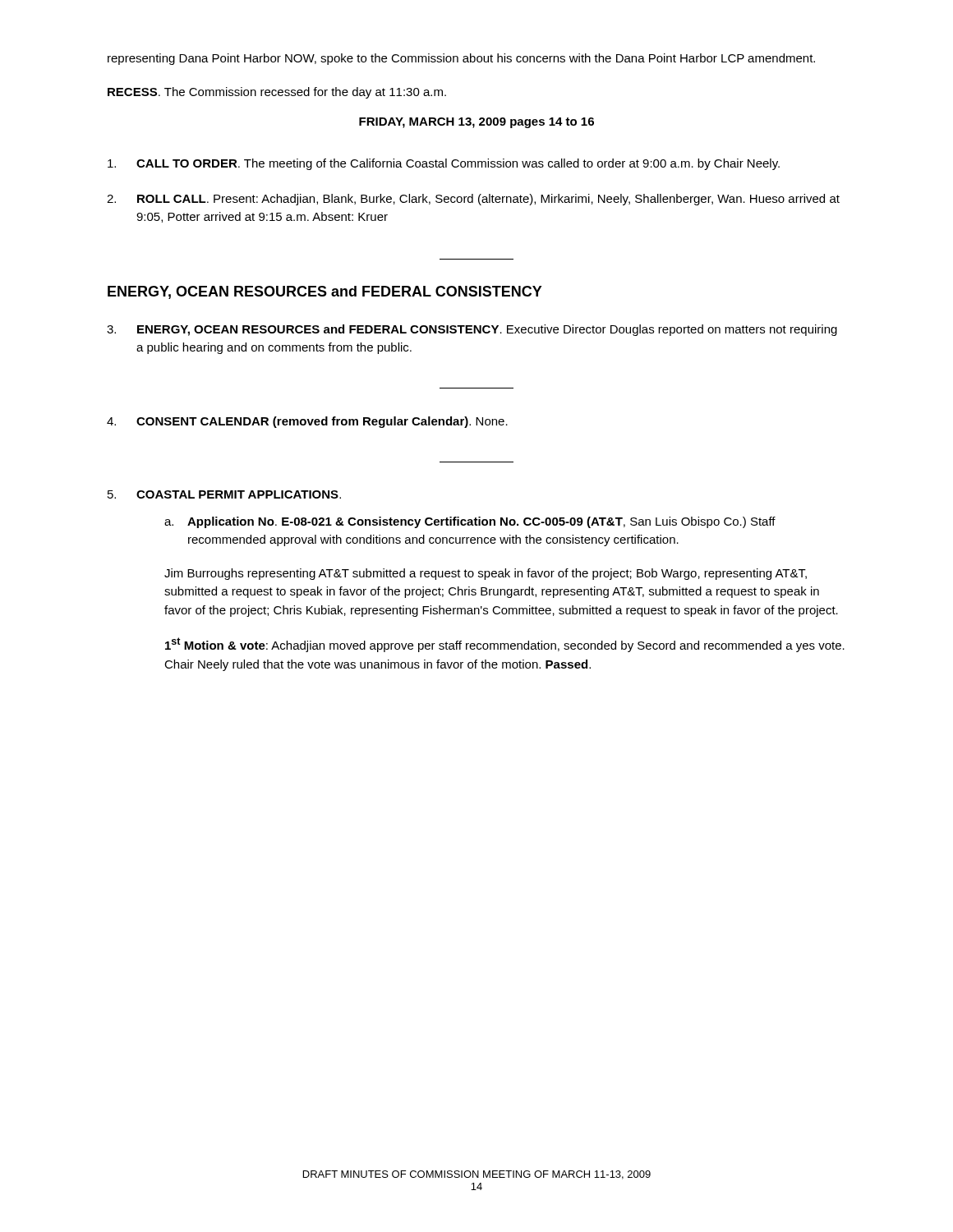Screen dimensions: 1232x953
Task: Point to the passage starting "FRIDAY, MARCH 13, 2009 pages 14 to"
Action: tap(476, 121)
